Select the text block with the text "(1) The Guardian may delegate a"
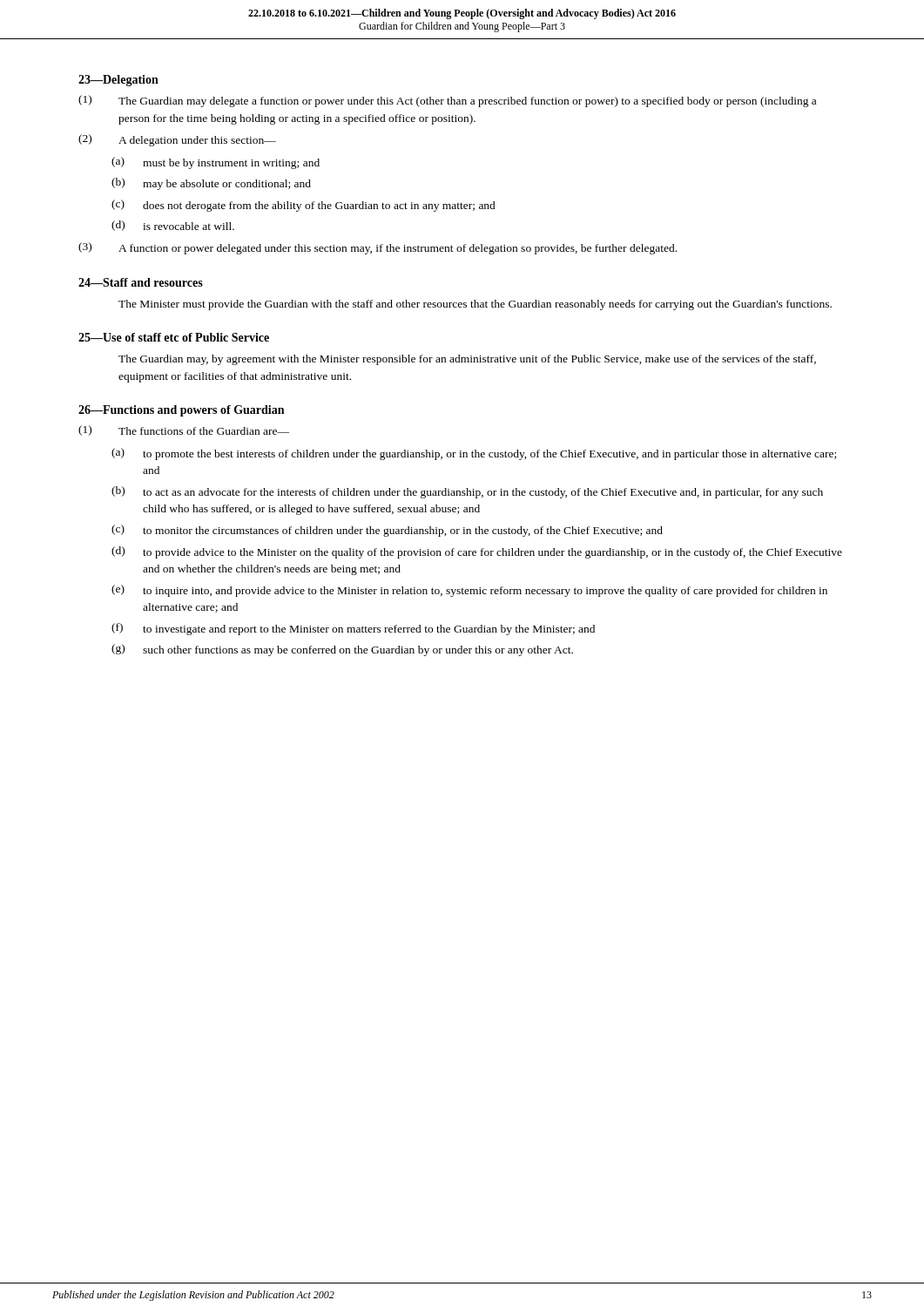This screenshot has width=924, height=1307. coord(462,109)
